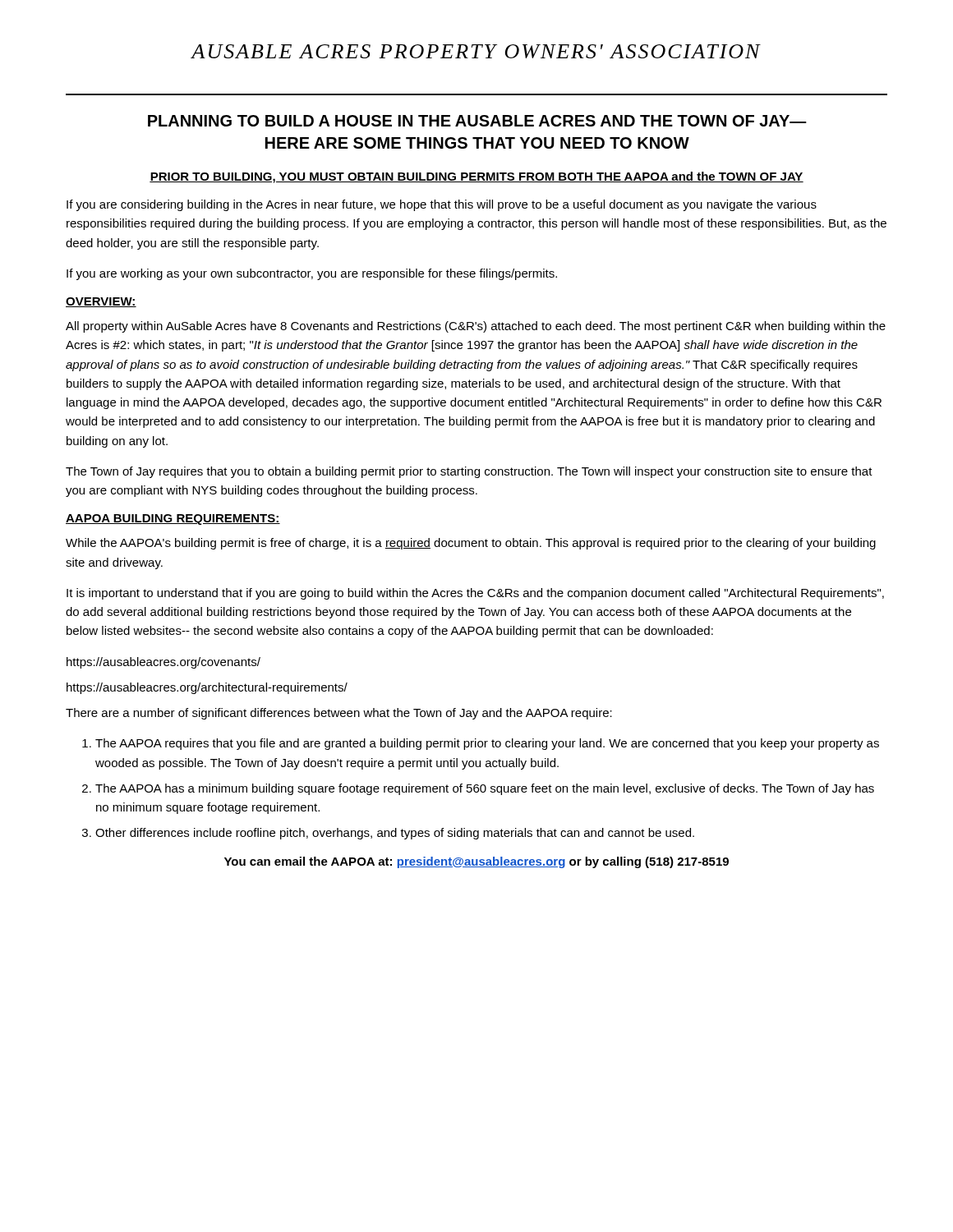Screen dimensions: 1232x953
Task: Point to the section header beginning "PRIOR TO BUILDING, YOU"
Action: [x=476, y=176]
